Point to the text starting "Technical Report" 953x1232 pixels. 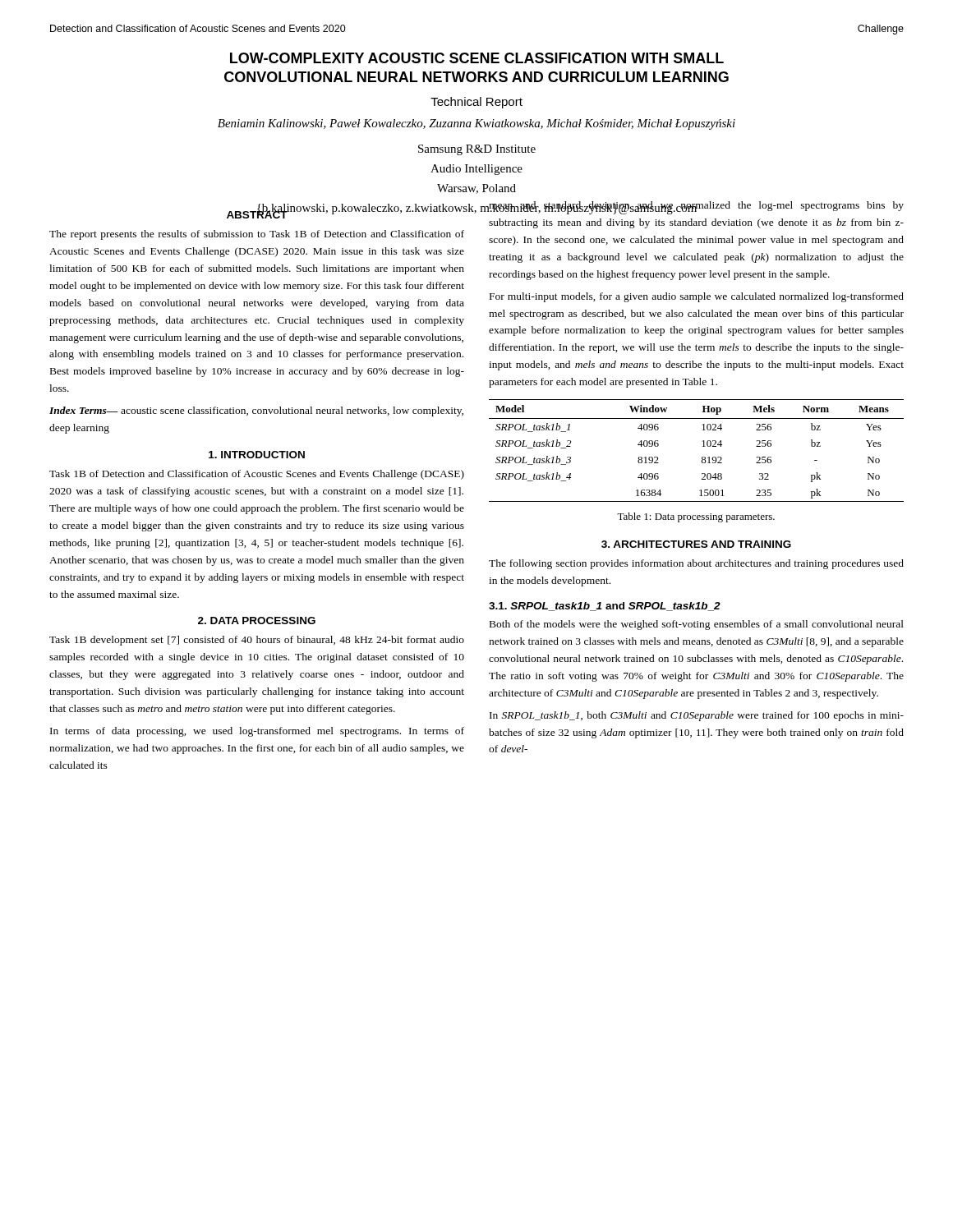pyautogui.click(x=476, y=101)
